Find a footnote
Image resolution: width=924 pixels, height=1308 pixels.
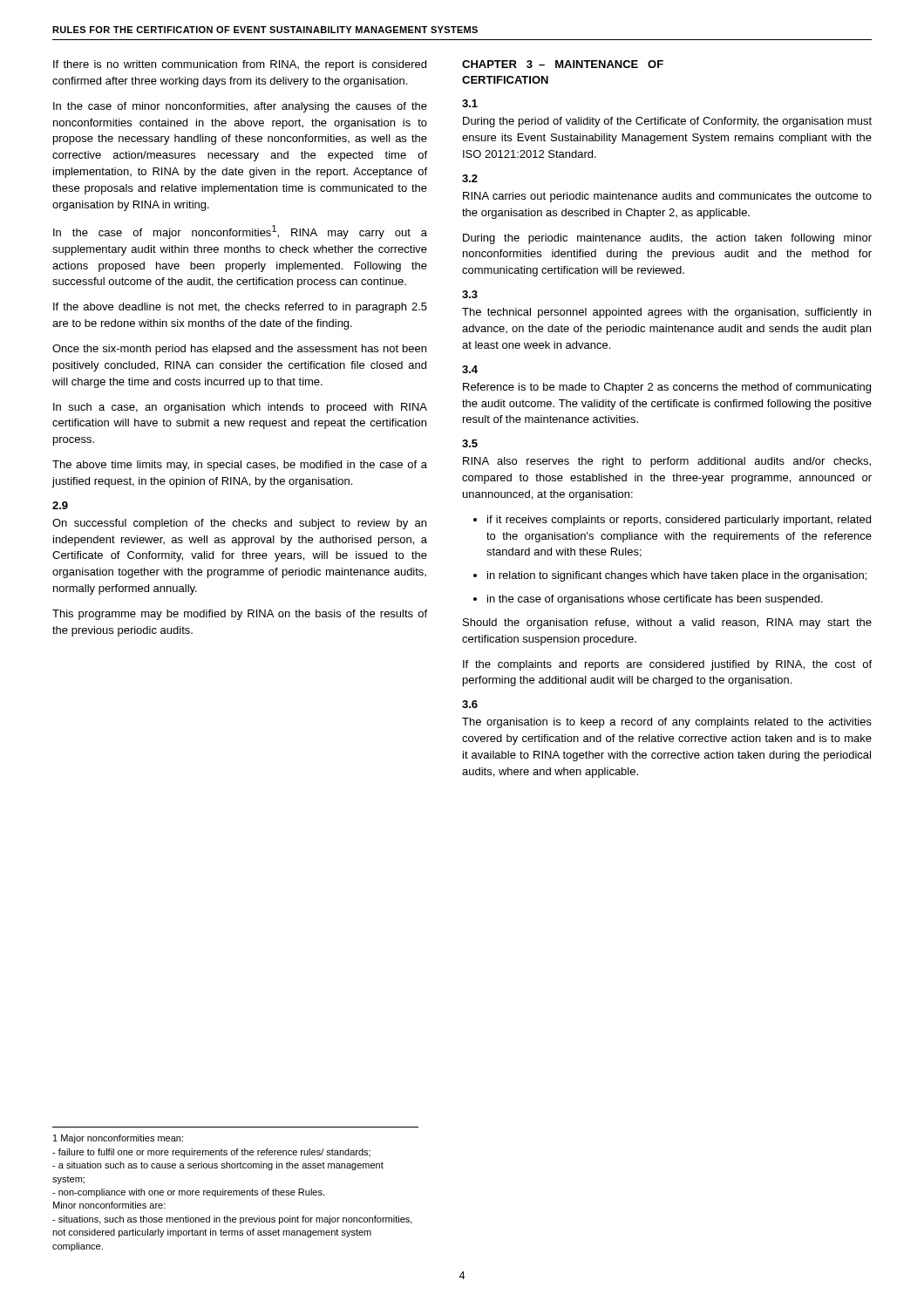click(x=232, y=1192)
